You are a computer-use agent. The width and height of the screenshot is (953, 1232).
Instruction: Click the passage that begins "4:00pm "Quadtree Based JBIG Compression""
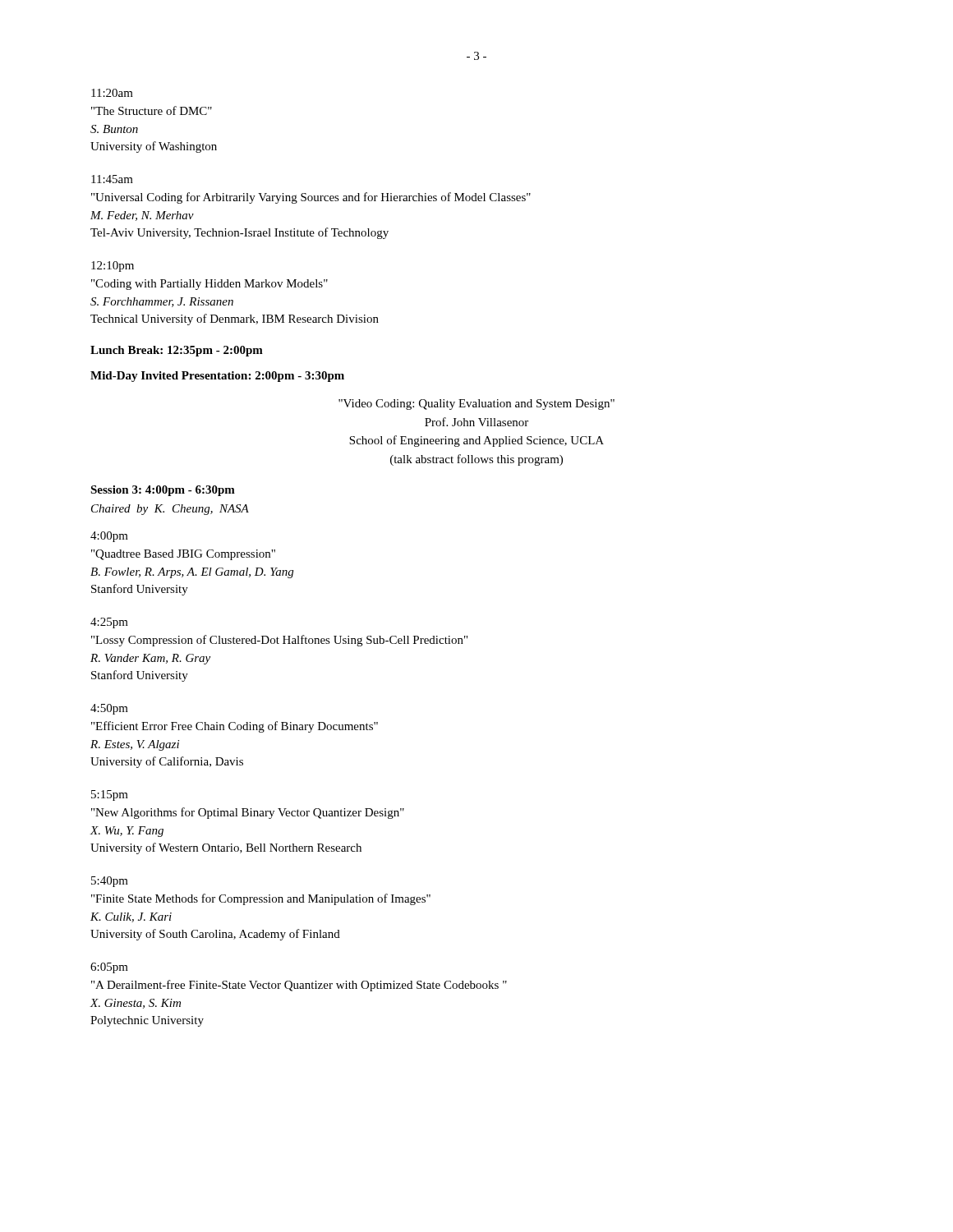pos(109,537)
